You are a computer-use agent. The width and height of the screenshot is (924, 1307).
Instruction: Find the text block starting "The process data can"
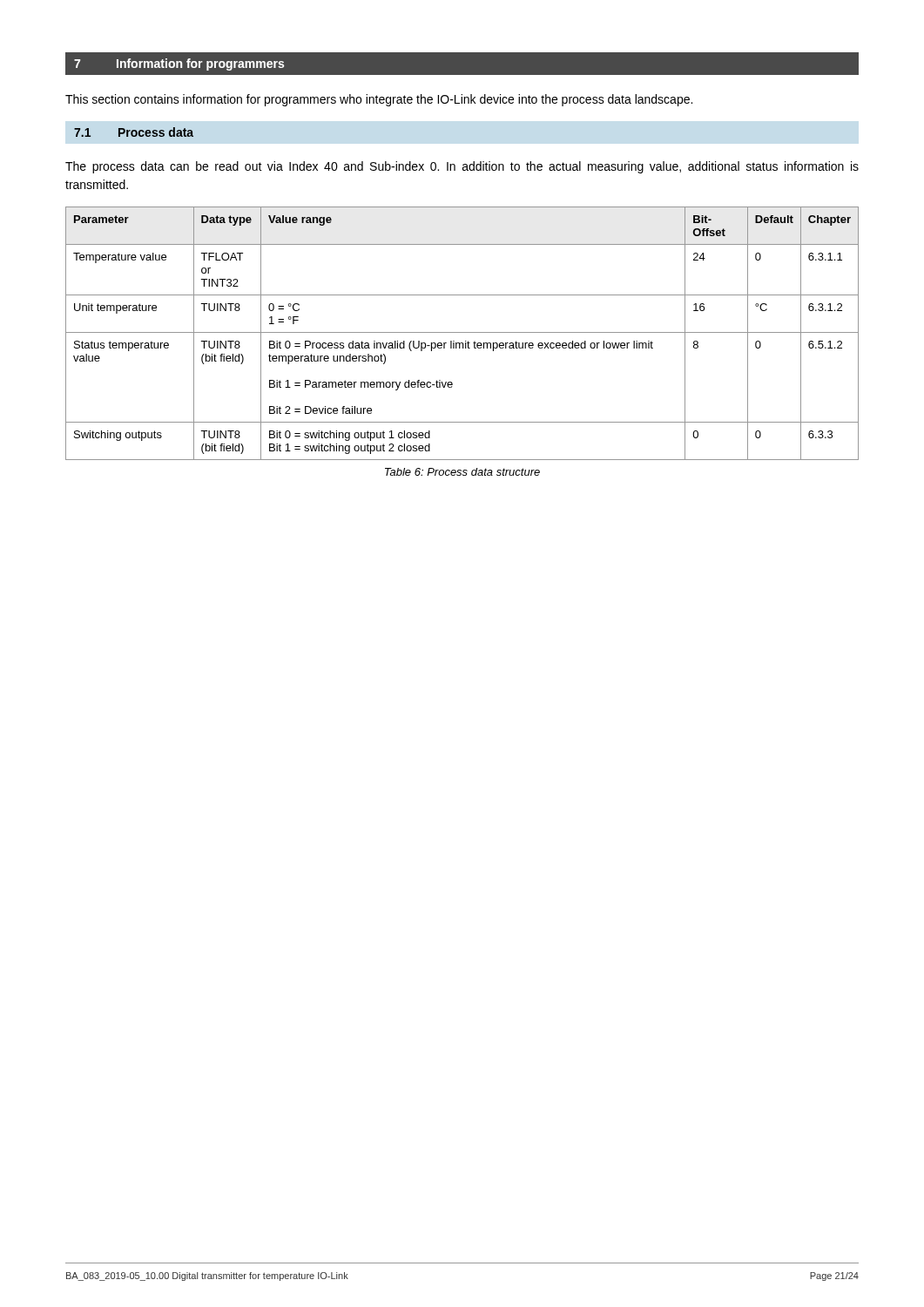462,176
